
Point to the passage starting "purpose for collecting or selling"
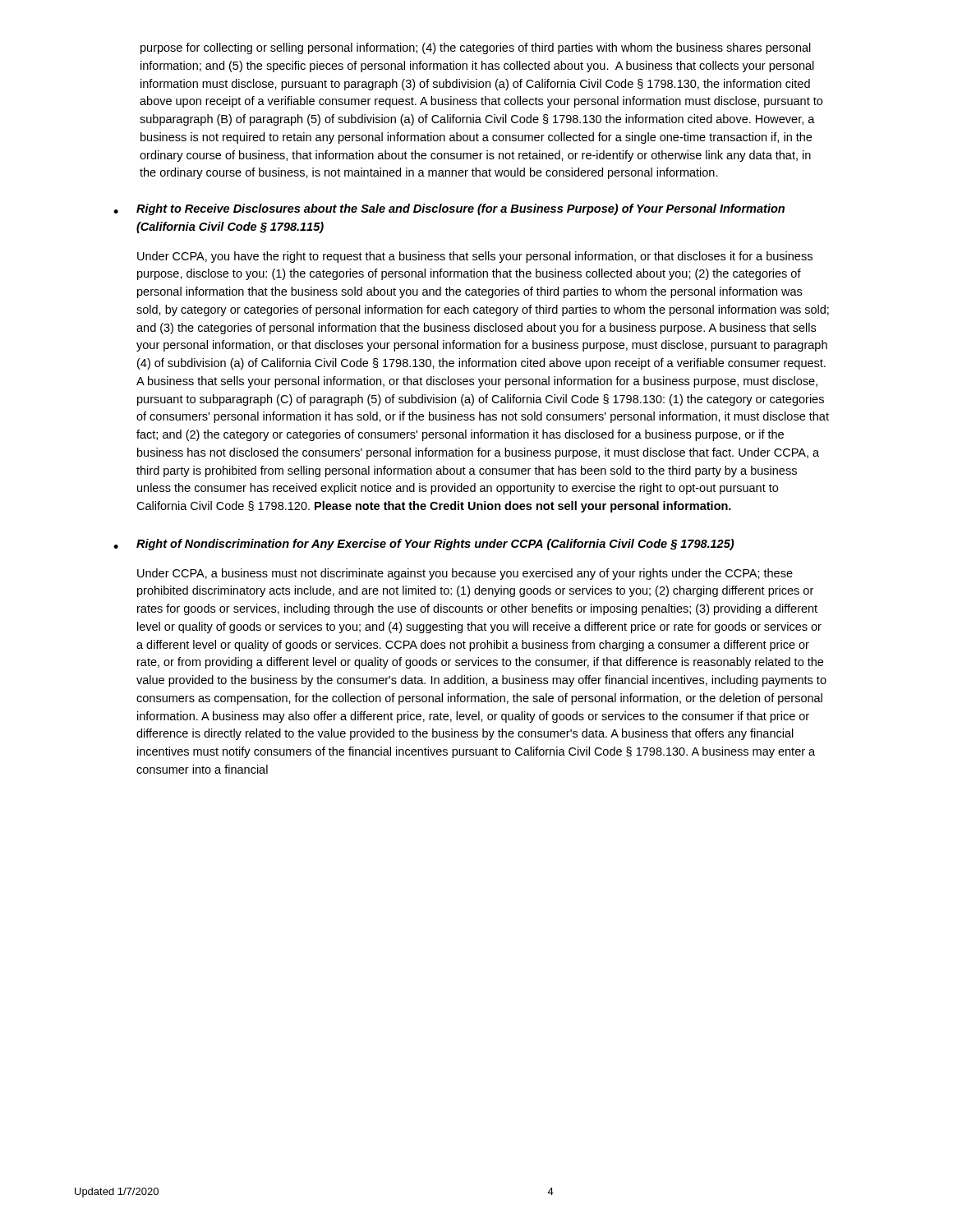[481, 110]
